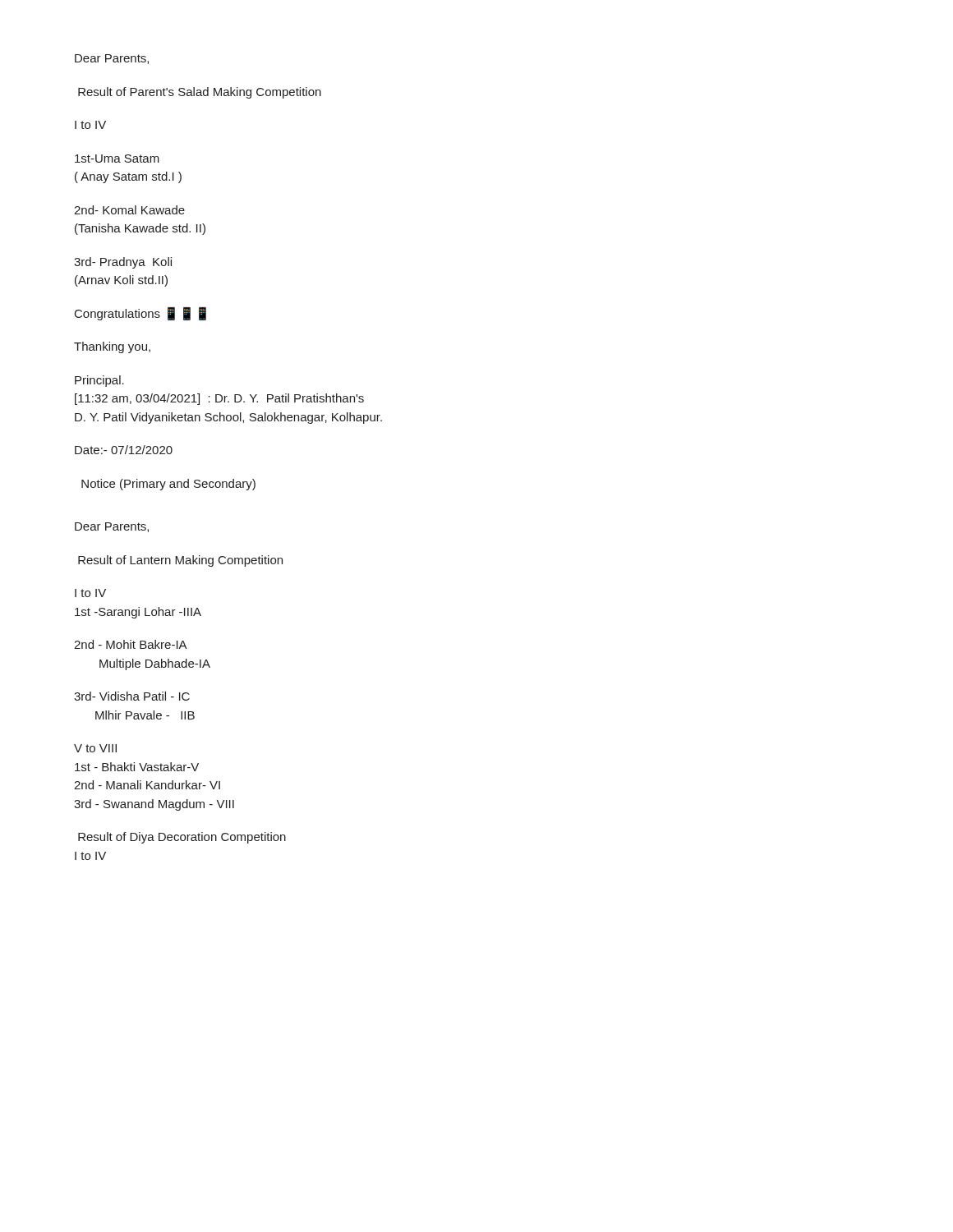
Task: Select the element starting "Result of Diya Decoration"
Action: point(180,846)
